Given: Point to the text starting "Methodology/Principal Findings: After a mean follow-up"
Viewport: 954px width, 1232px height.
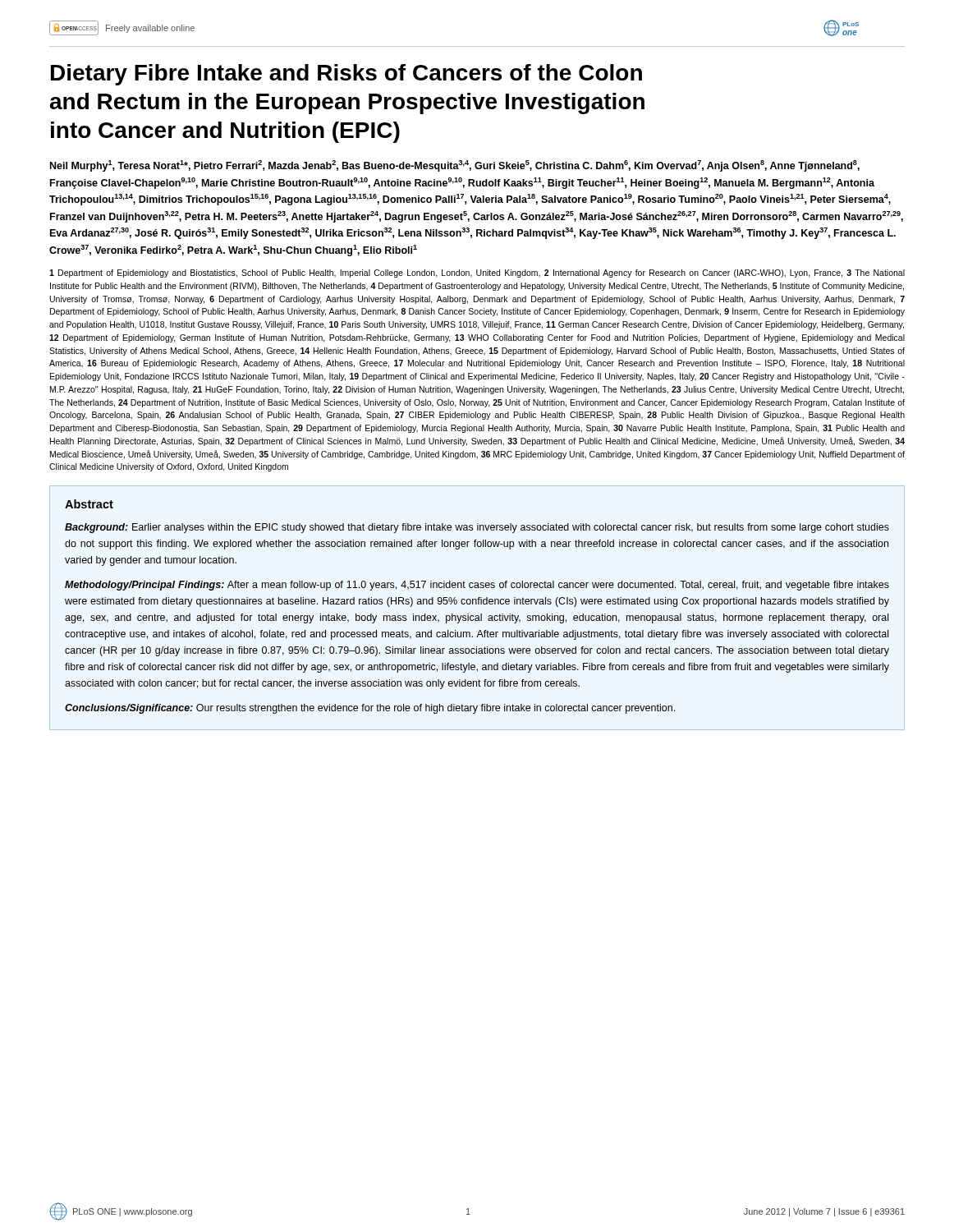Looking at the screenshot, I should pos(477,634).
